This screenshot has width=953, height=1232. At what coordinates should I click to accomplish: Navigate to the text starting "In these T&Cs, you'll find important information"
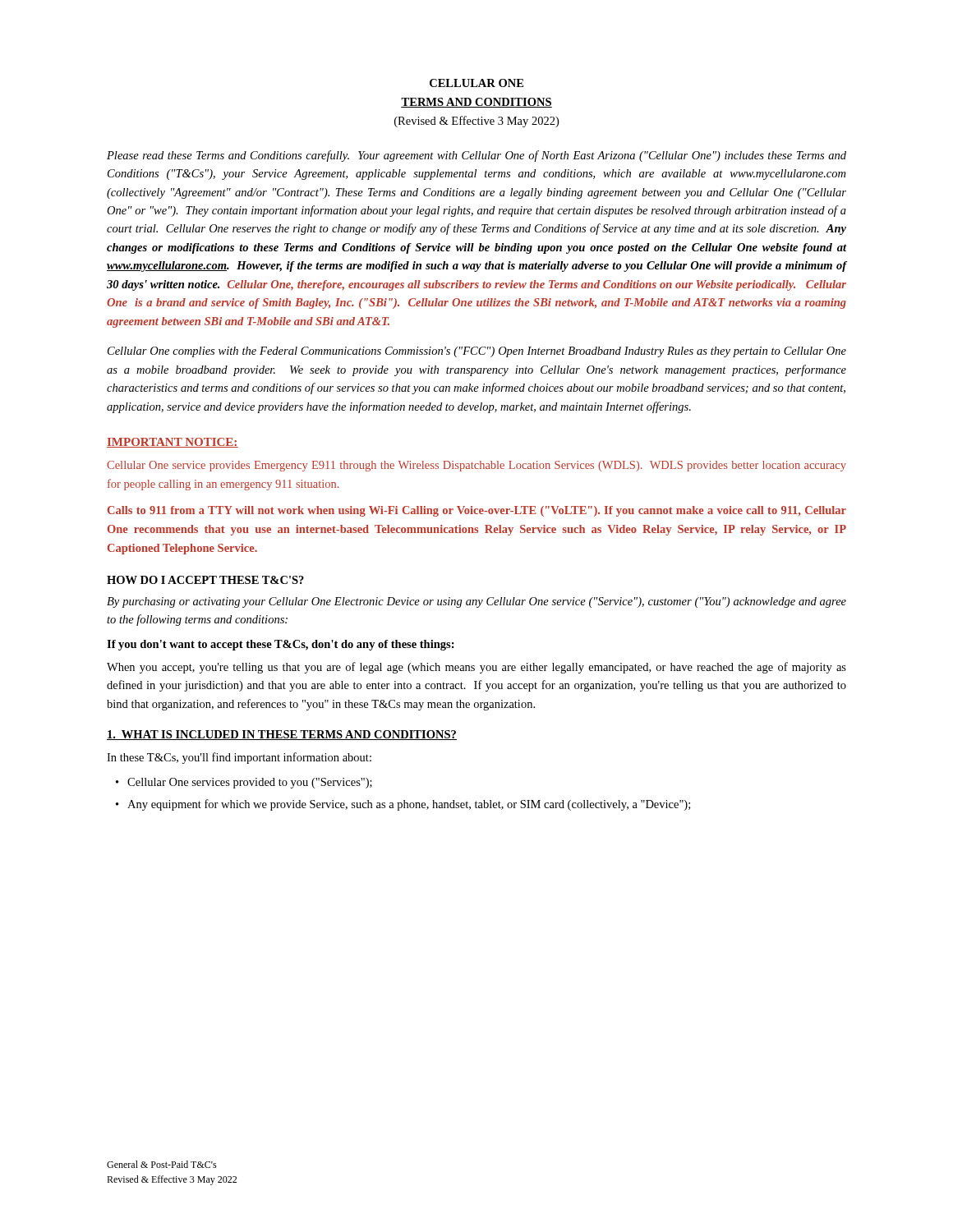coord(239,757)
